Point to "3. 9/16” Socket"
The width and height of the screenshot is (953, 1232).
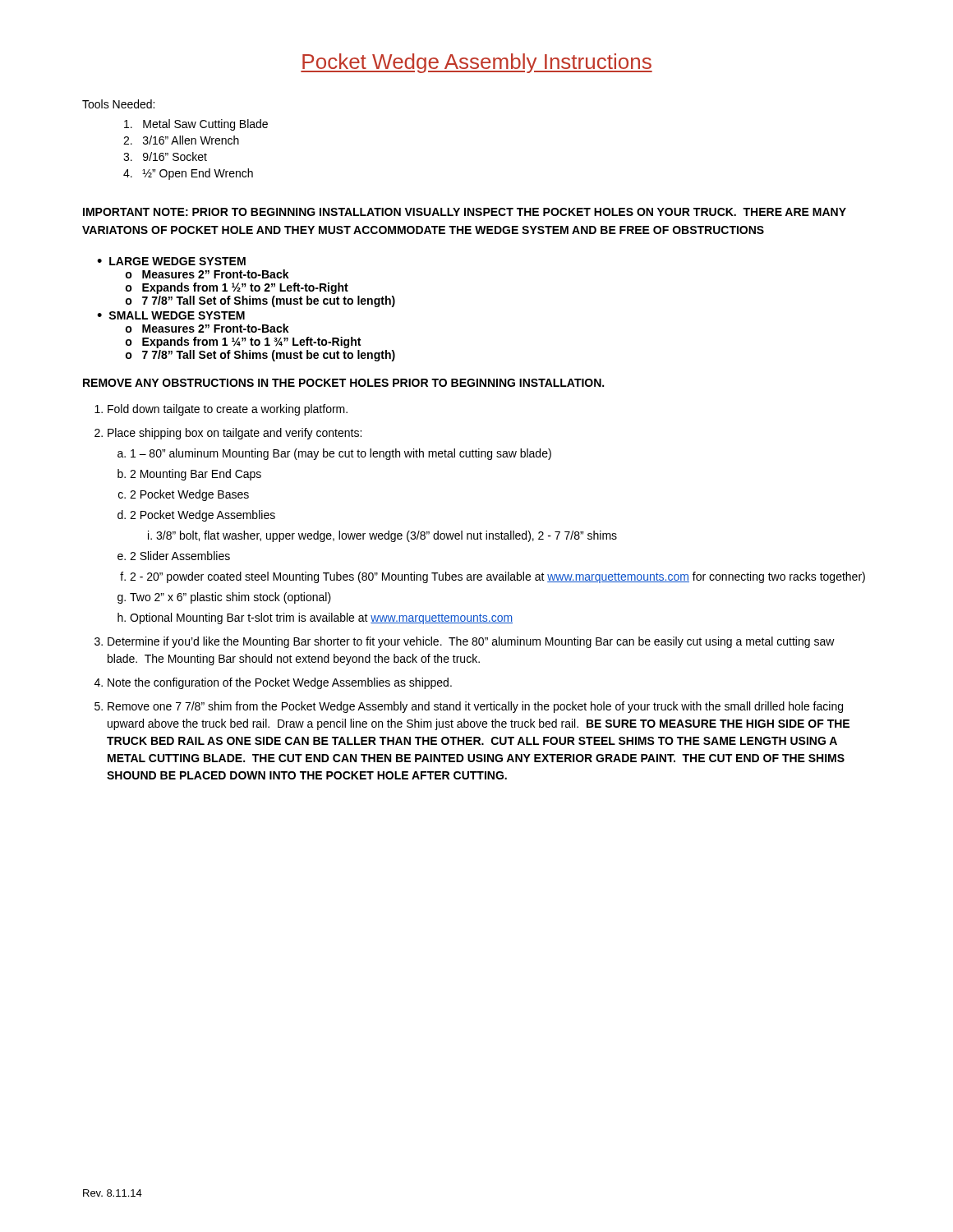165,157
